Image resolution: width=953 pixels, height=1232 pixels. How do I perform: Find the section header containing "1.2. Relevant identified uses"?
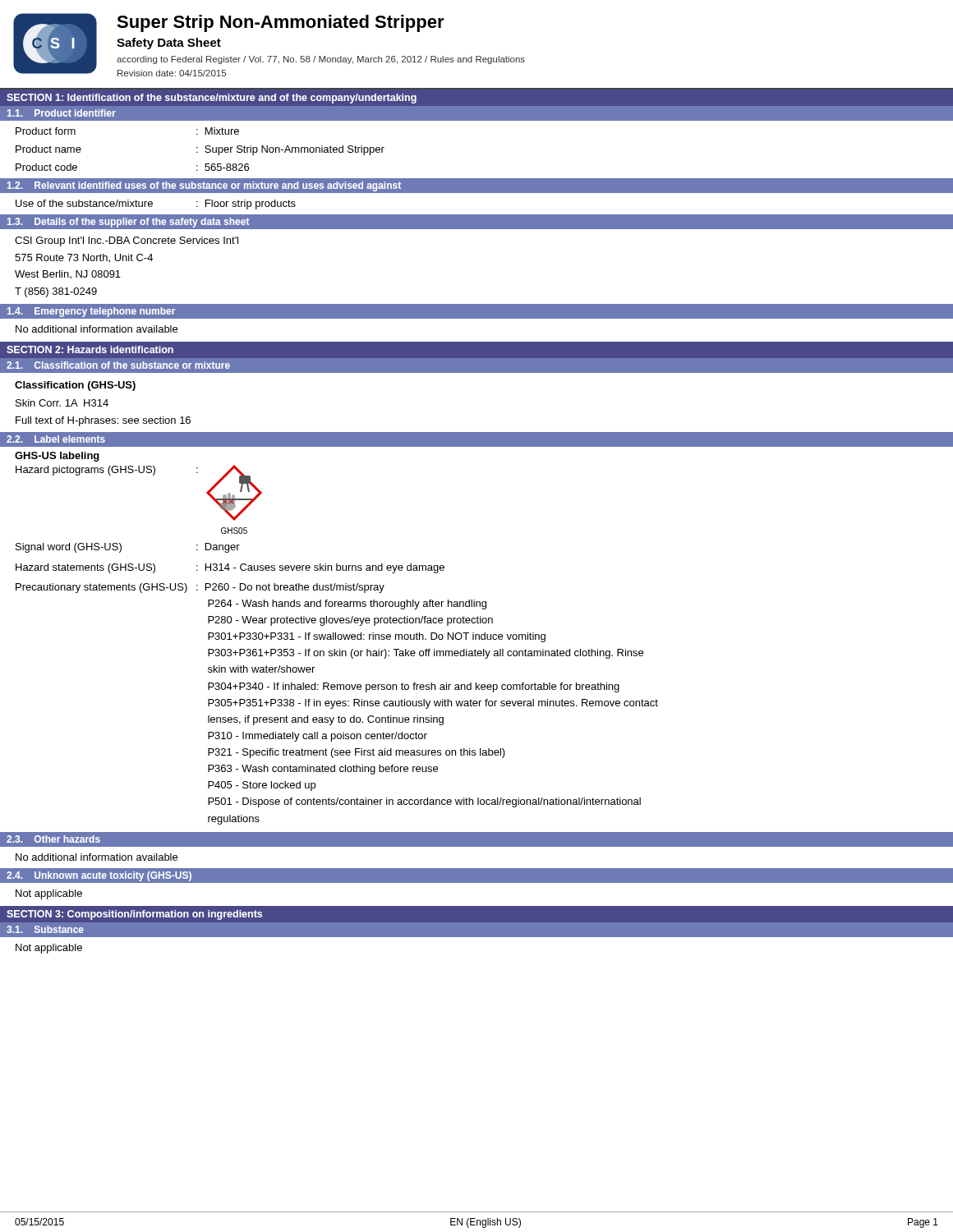point(204,185)
